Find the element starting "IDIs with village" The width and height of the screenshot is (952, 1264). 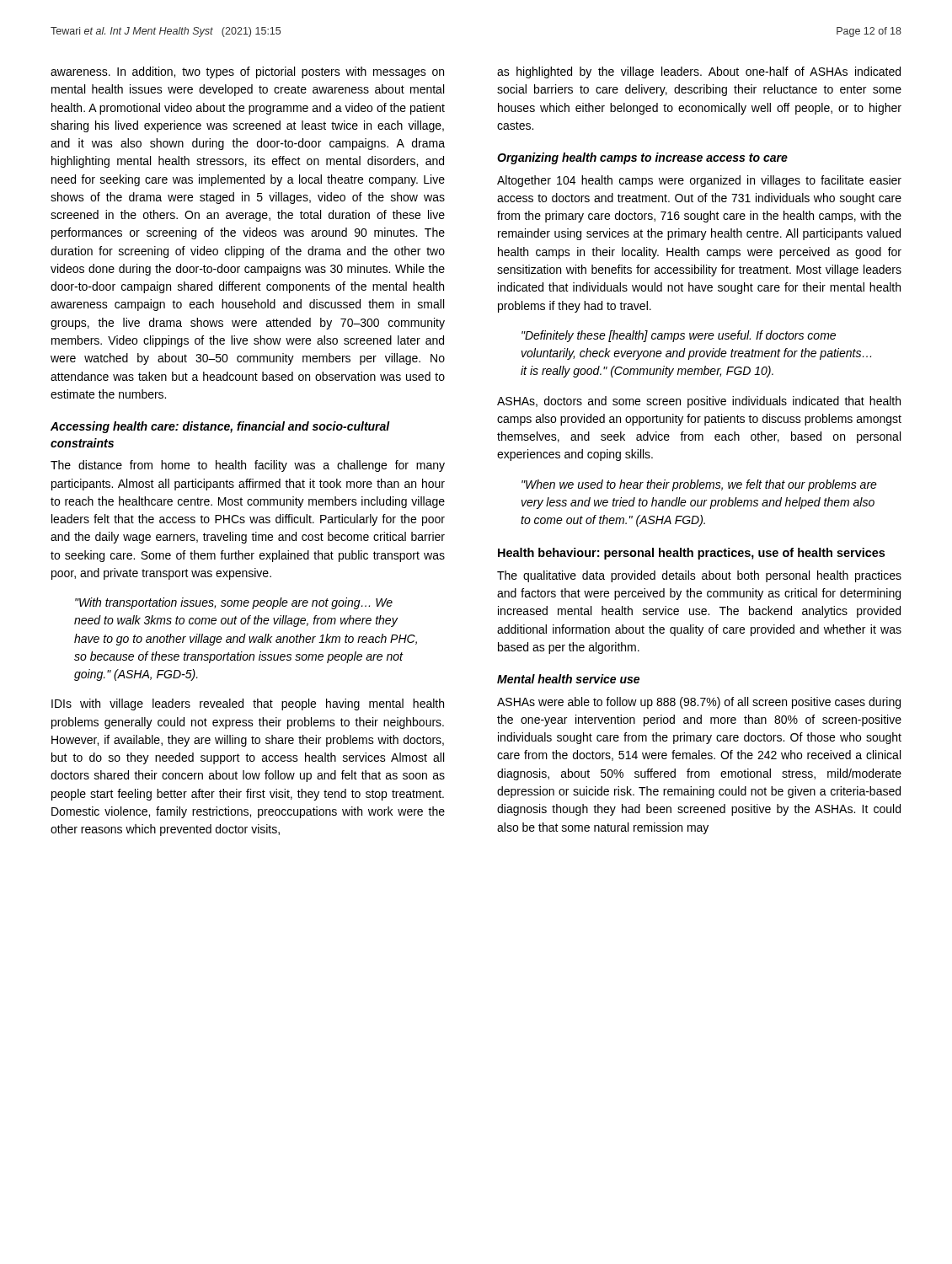(x=248, y=767)
